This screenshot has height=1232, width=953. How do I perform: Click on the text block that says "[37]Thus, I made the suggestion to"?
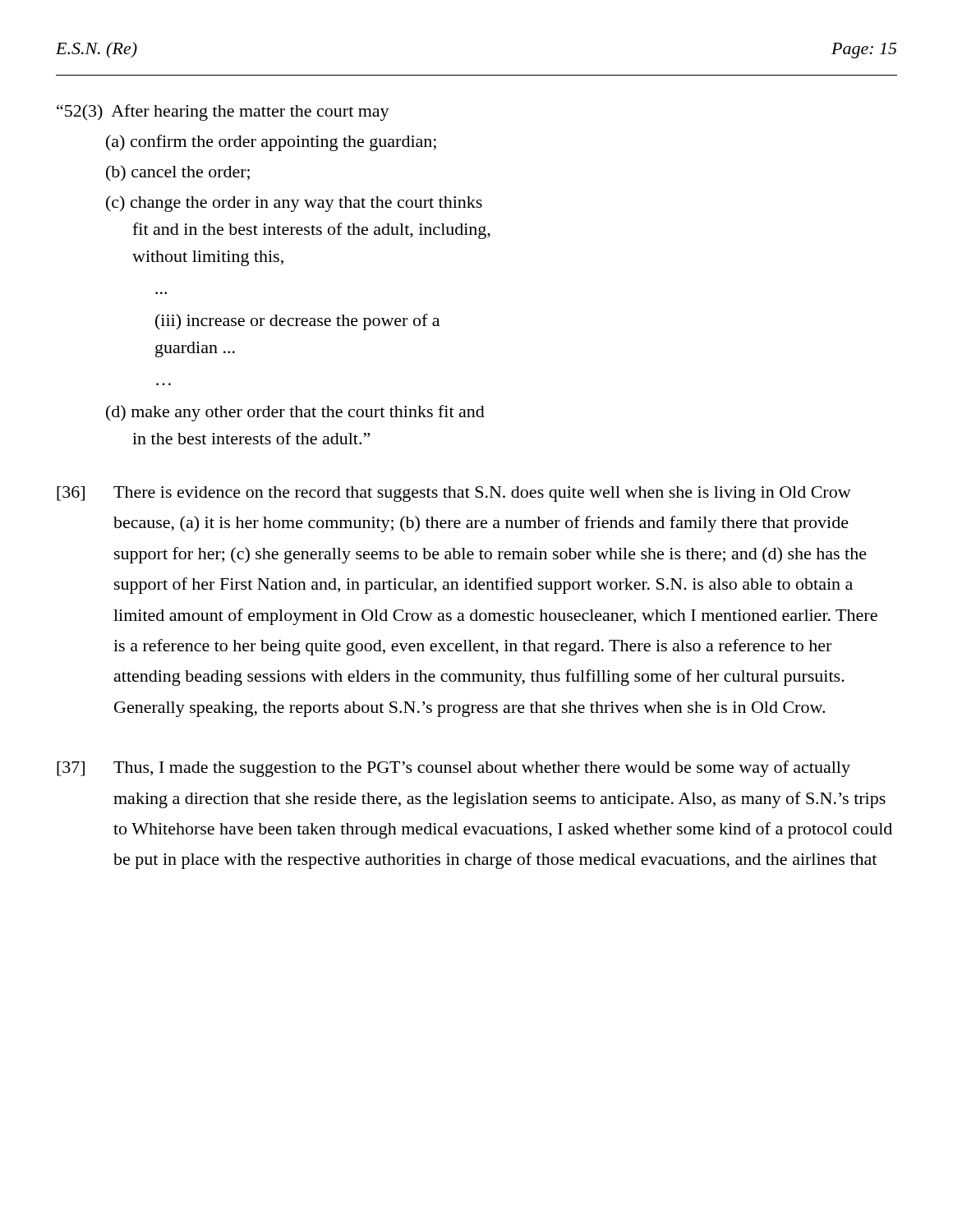(x=474, y=813)
